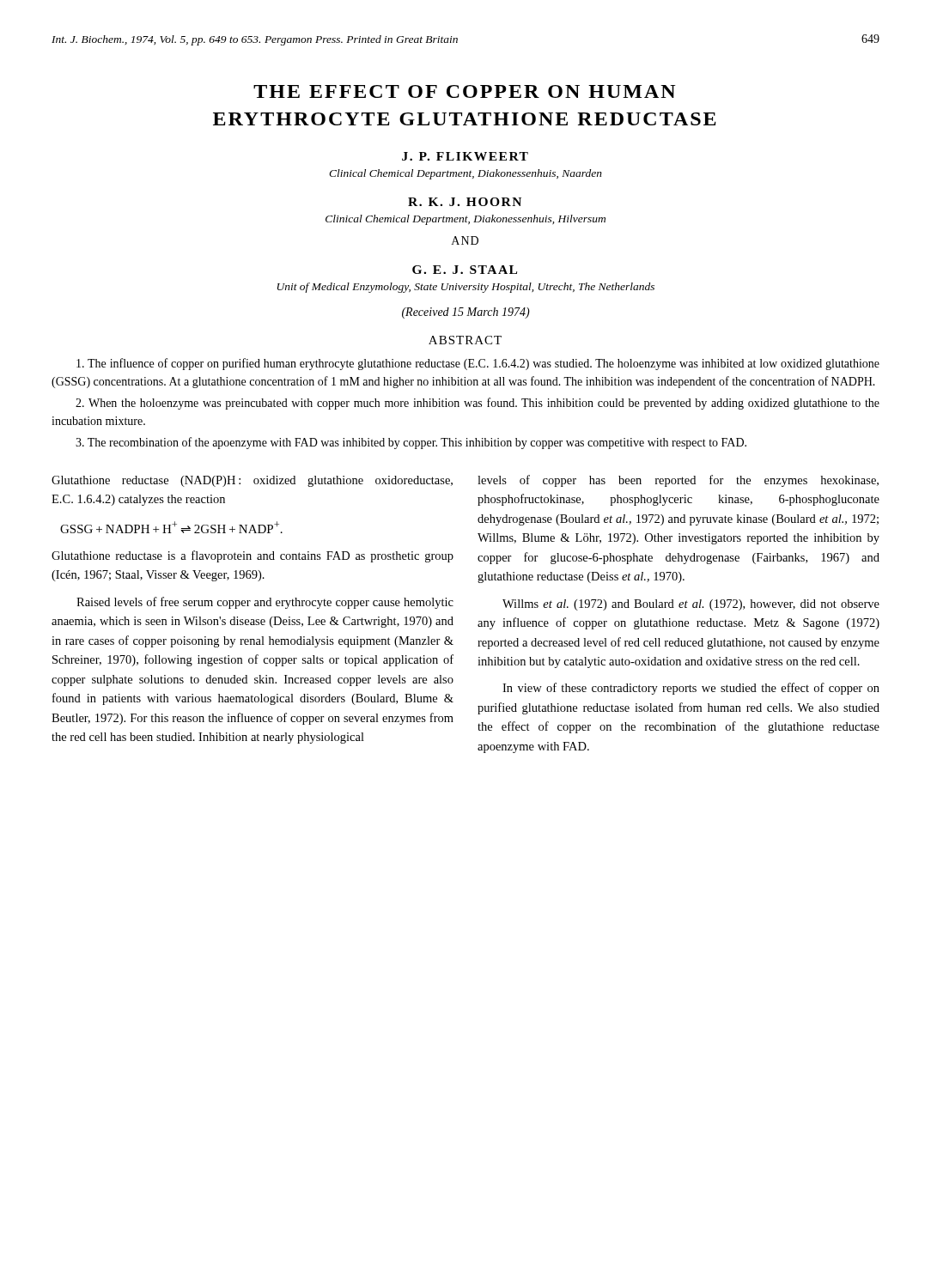This screenshot has height=1288, width=931.
Task: Find the element starting "(Received 15 March"
Action: tap(466, 312)
